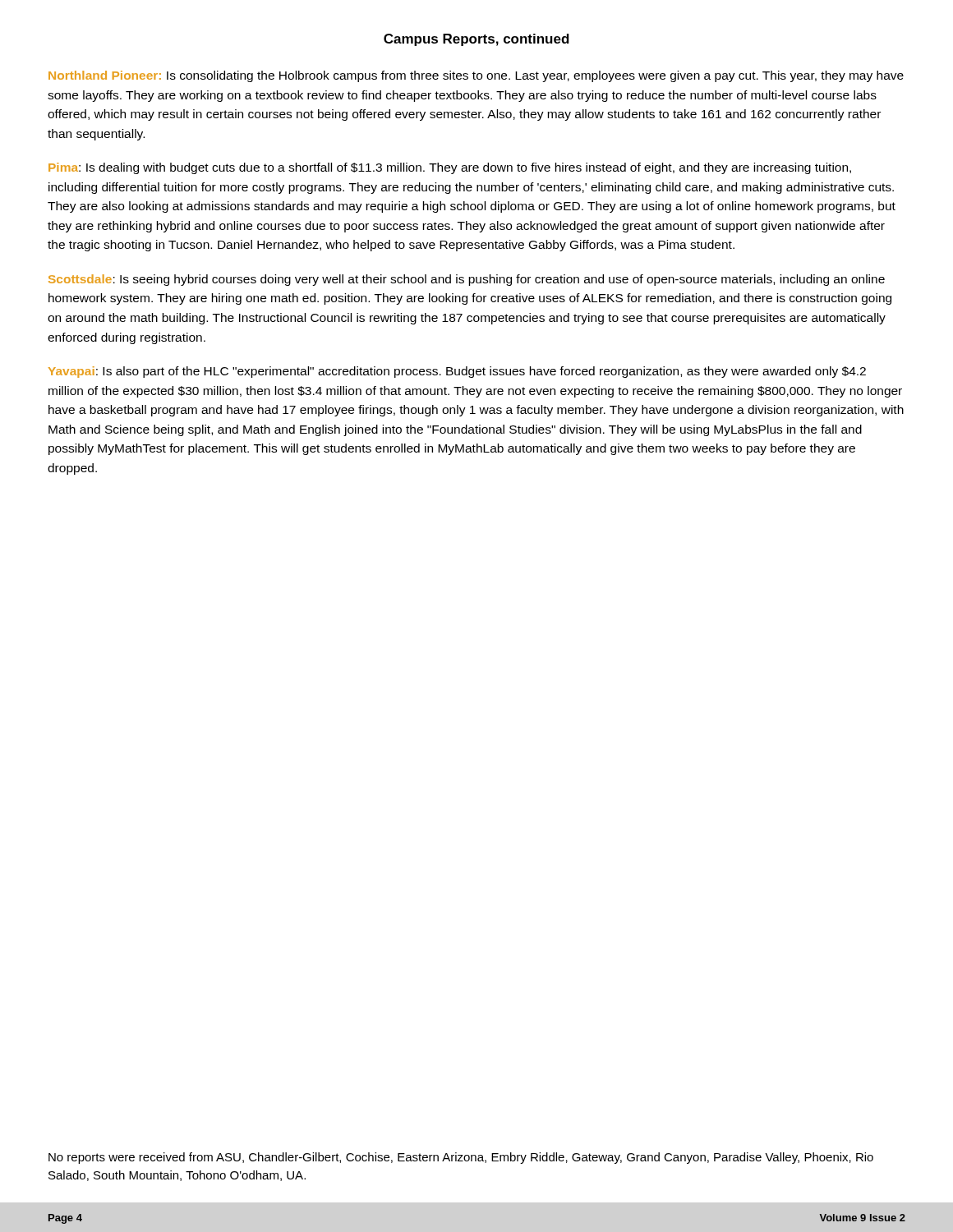Click the passage that begins "Pima: Is dealing with"
The width and height of the screenshot is (953, 1232).
click(471, 206)
